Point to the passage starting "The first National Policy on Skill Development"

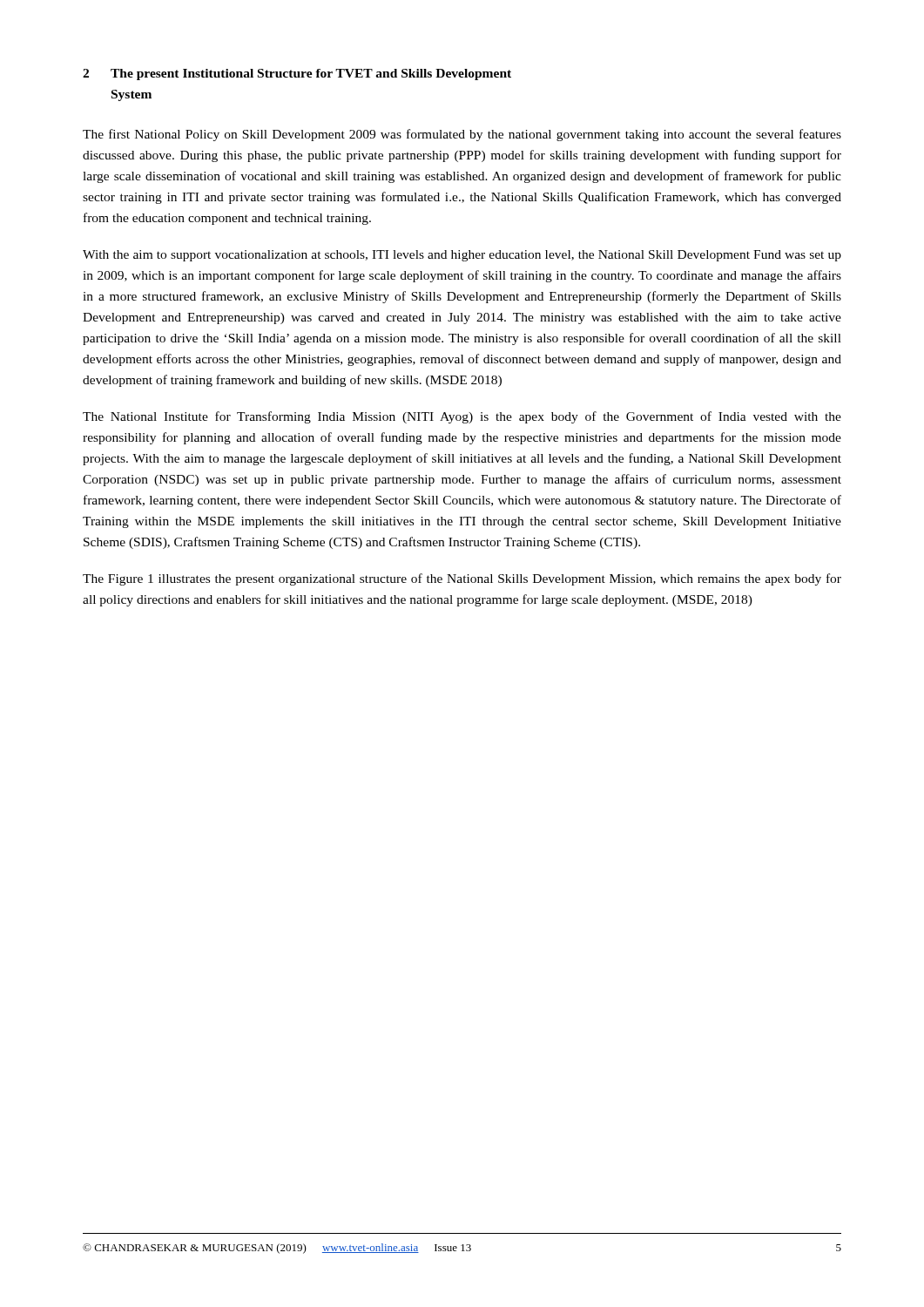(x=462, y=176)
